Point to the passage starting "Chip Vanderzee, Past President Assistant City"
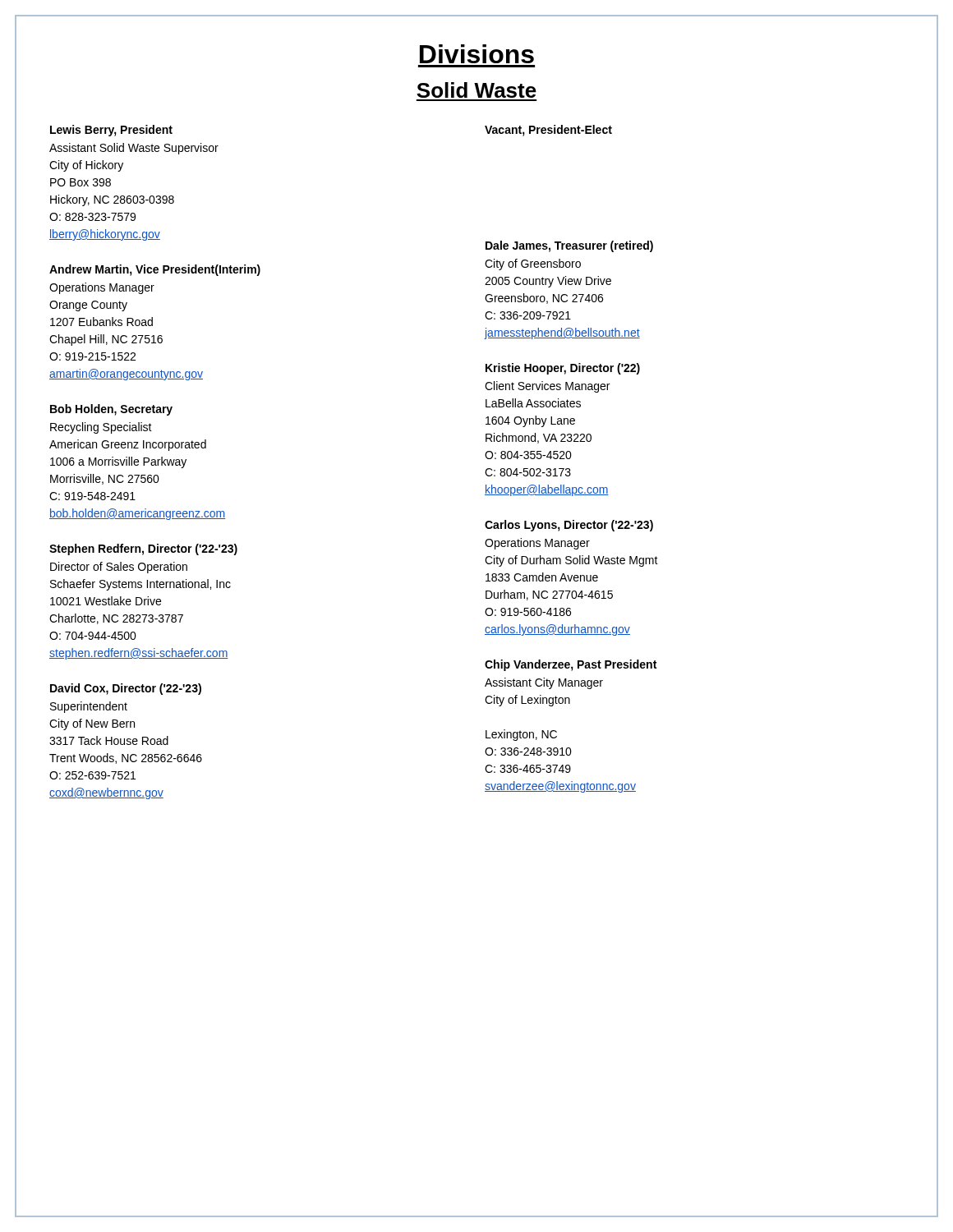 pos(571,665)
